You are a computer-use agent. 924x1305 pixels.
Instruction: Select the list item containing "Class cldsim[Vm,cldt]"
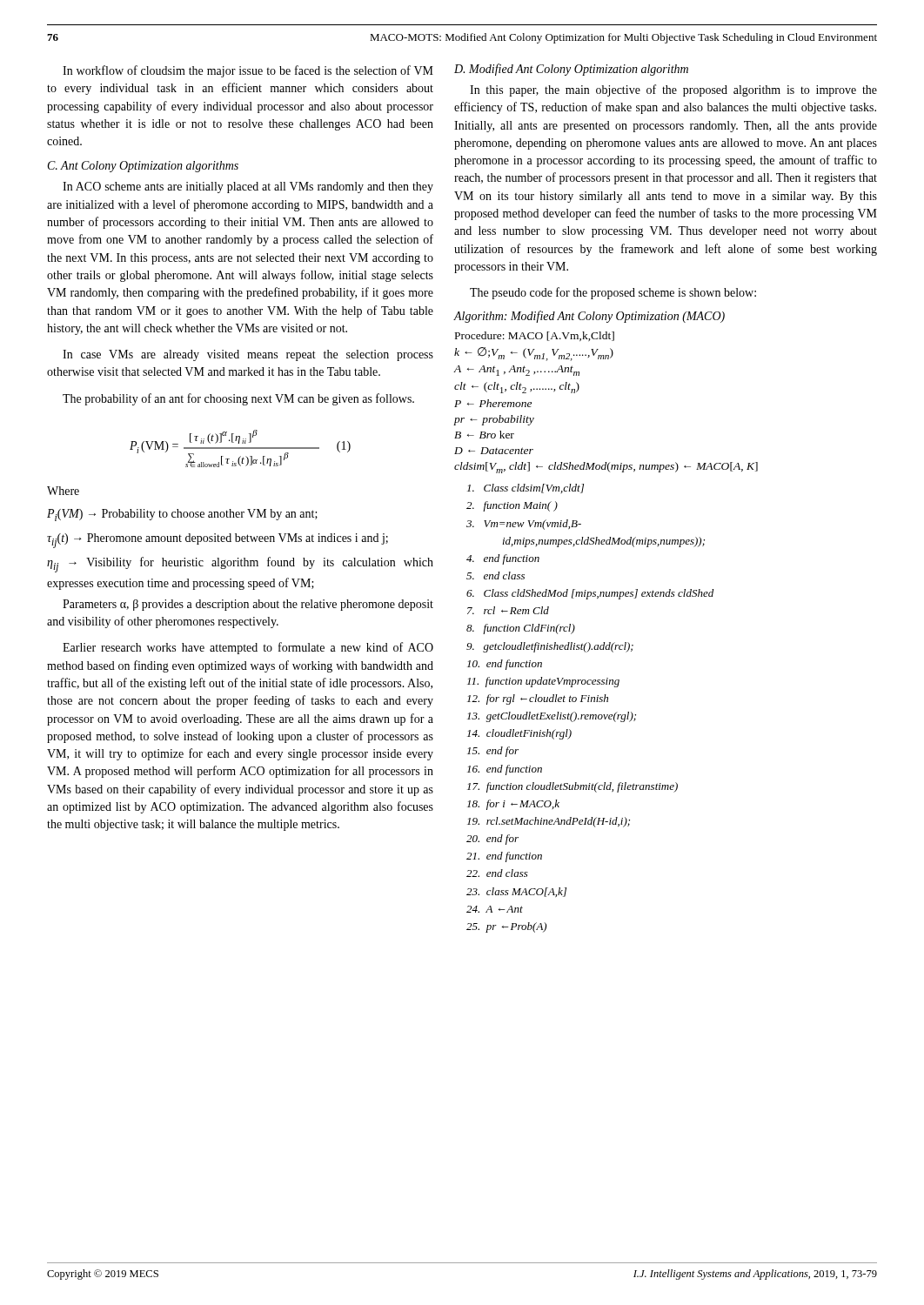click(x=525, y=488)
